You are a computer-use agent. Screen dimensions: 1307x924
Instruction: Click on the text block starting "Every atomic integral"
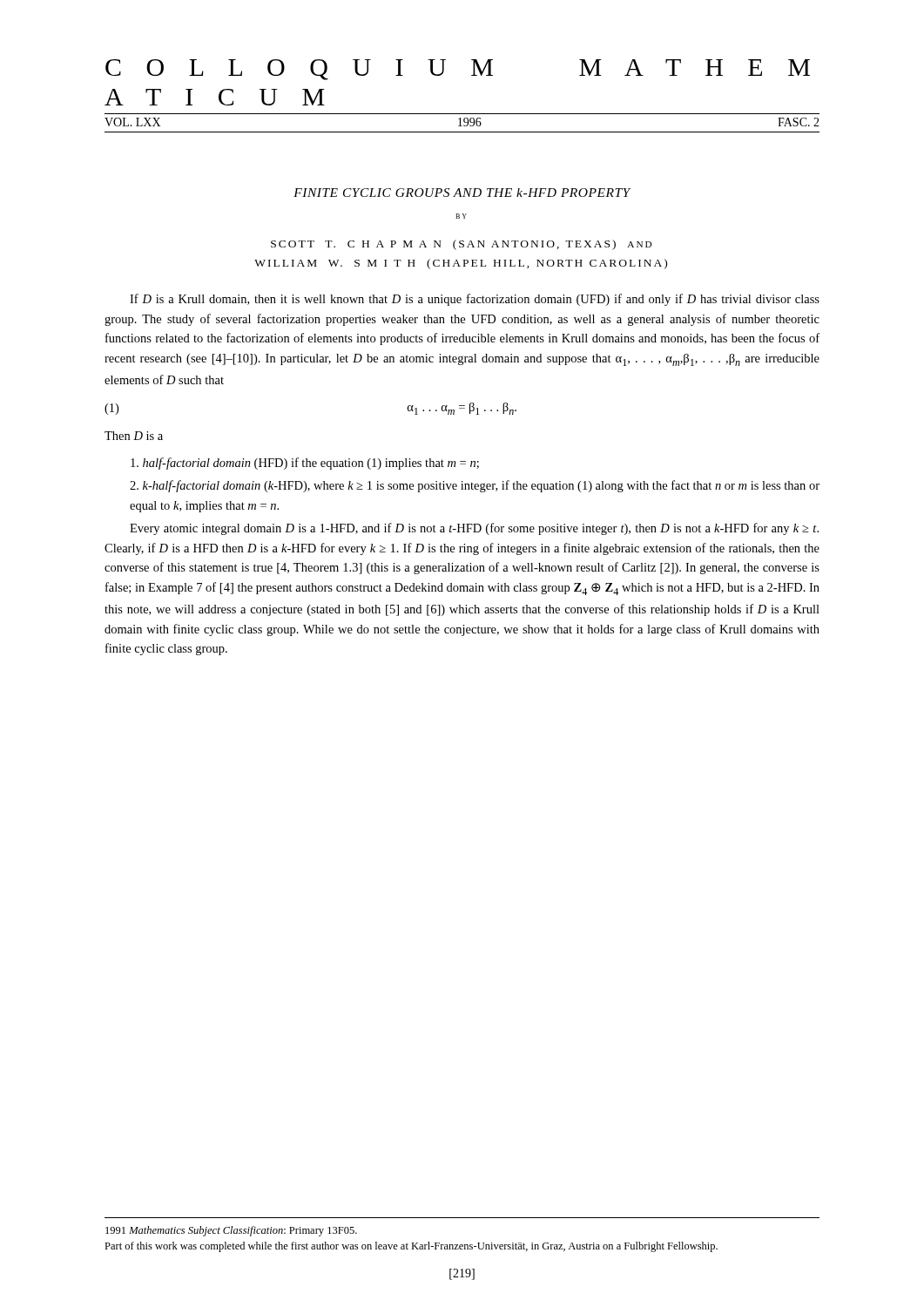tap(462, 588)
